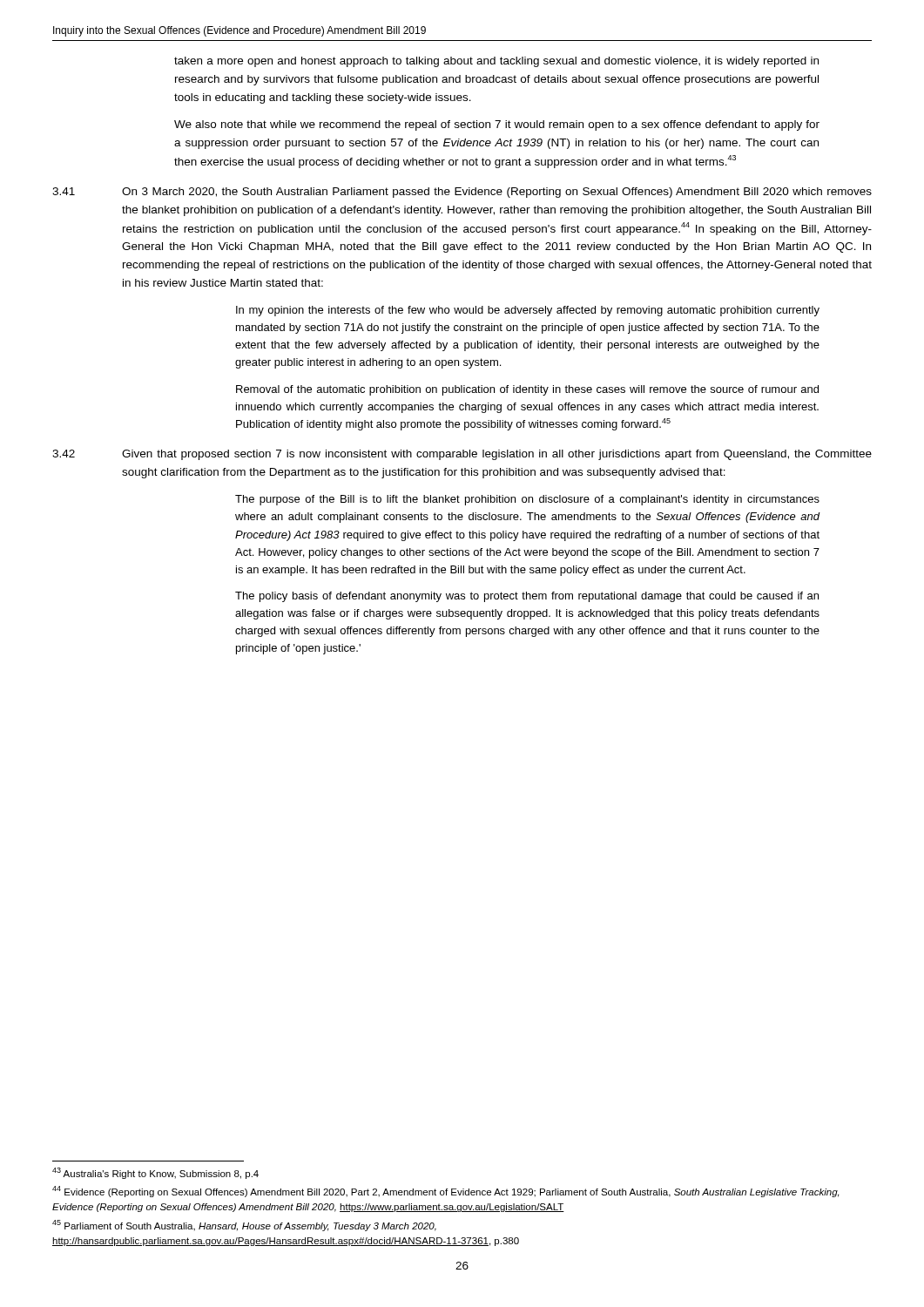Select the passage starting "The purpose of"

coord(527,534)
